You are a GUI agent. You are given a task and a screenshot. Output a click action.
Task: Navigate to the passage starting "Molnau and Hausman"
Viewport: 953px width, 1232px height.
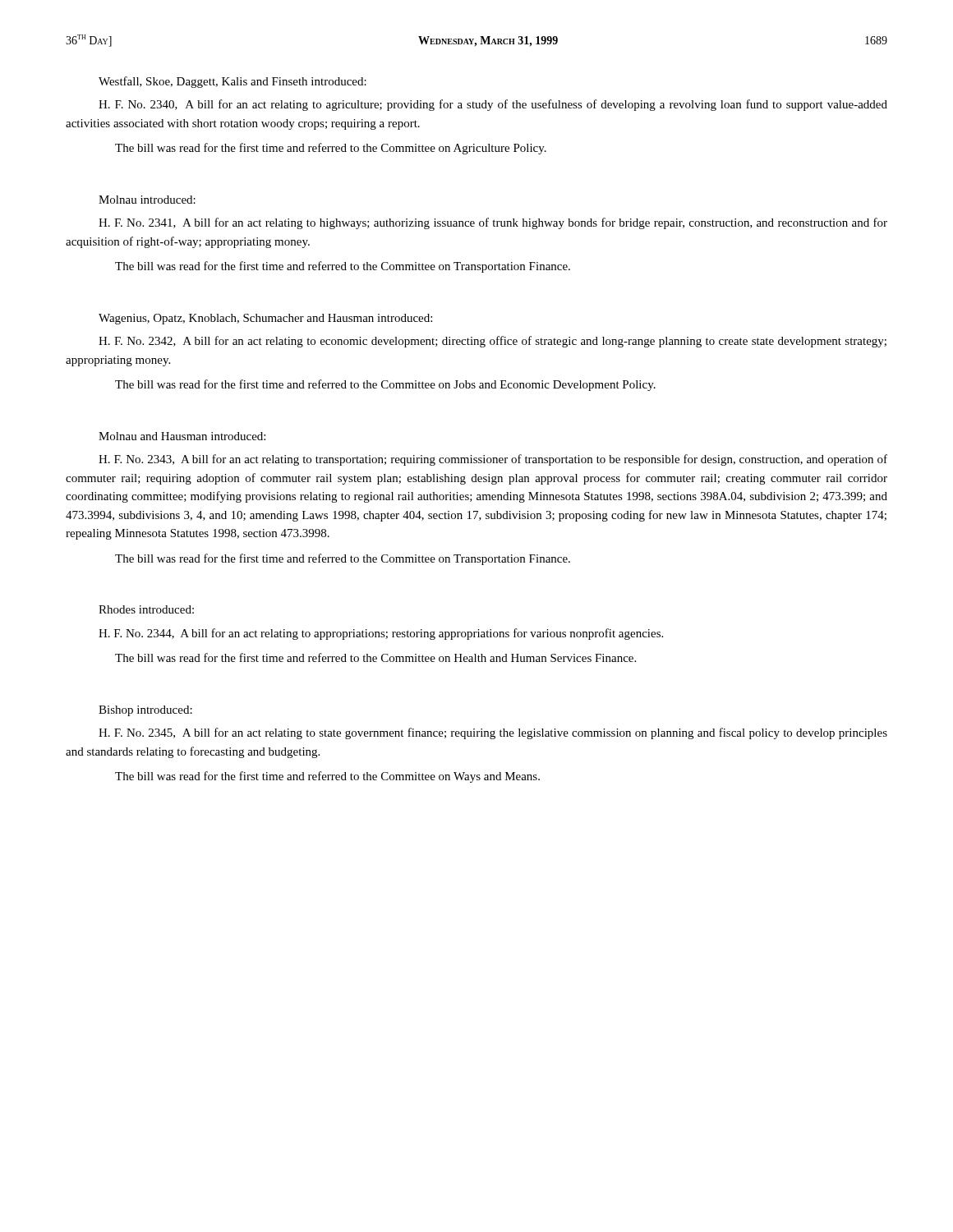tap(183, 436)
